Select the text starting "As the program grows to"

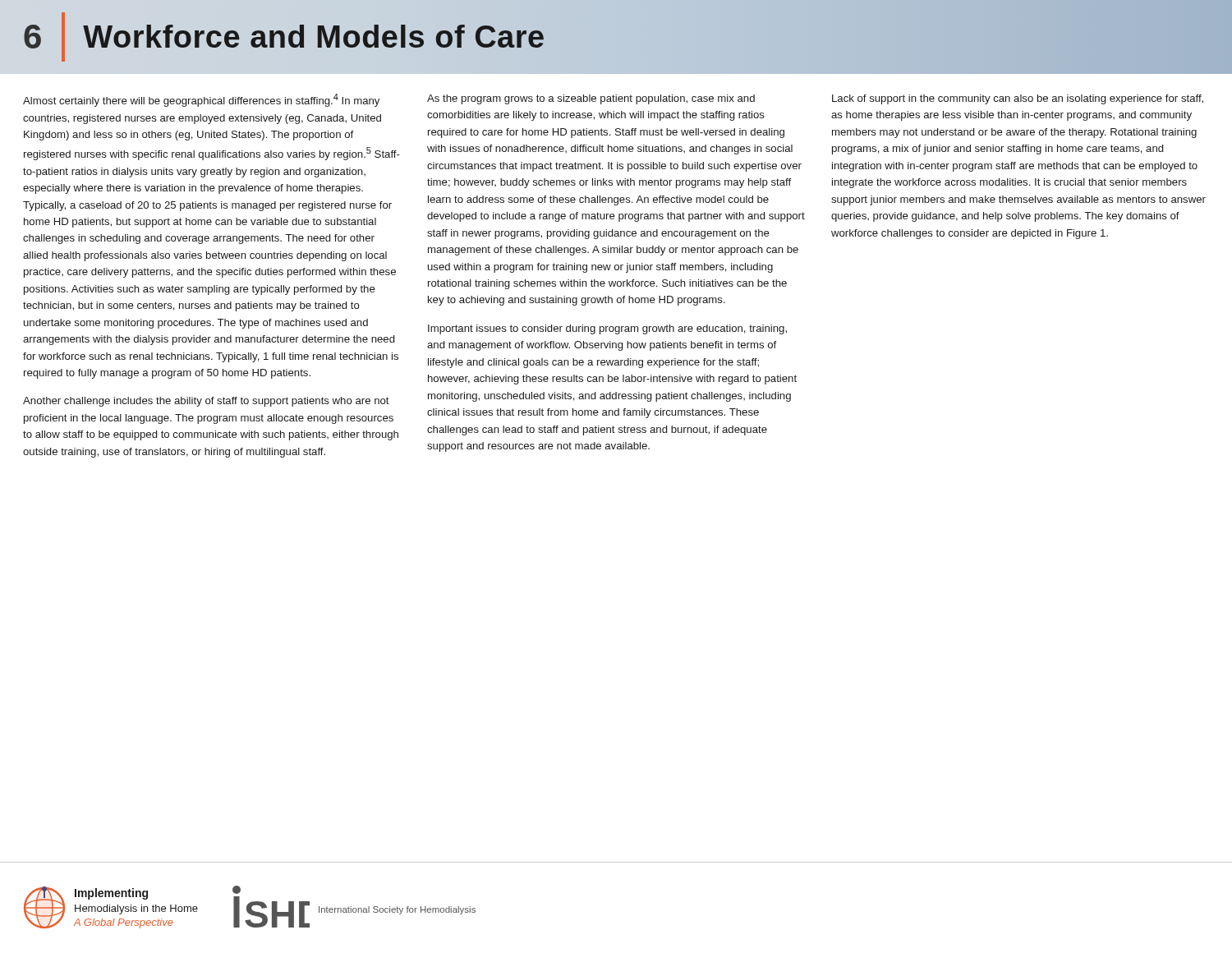(x=616, y=273)
